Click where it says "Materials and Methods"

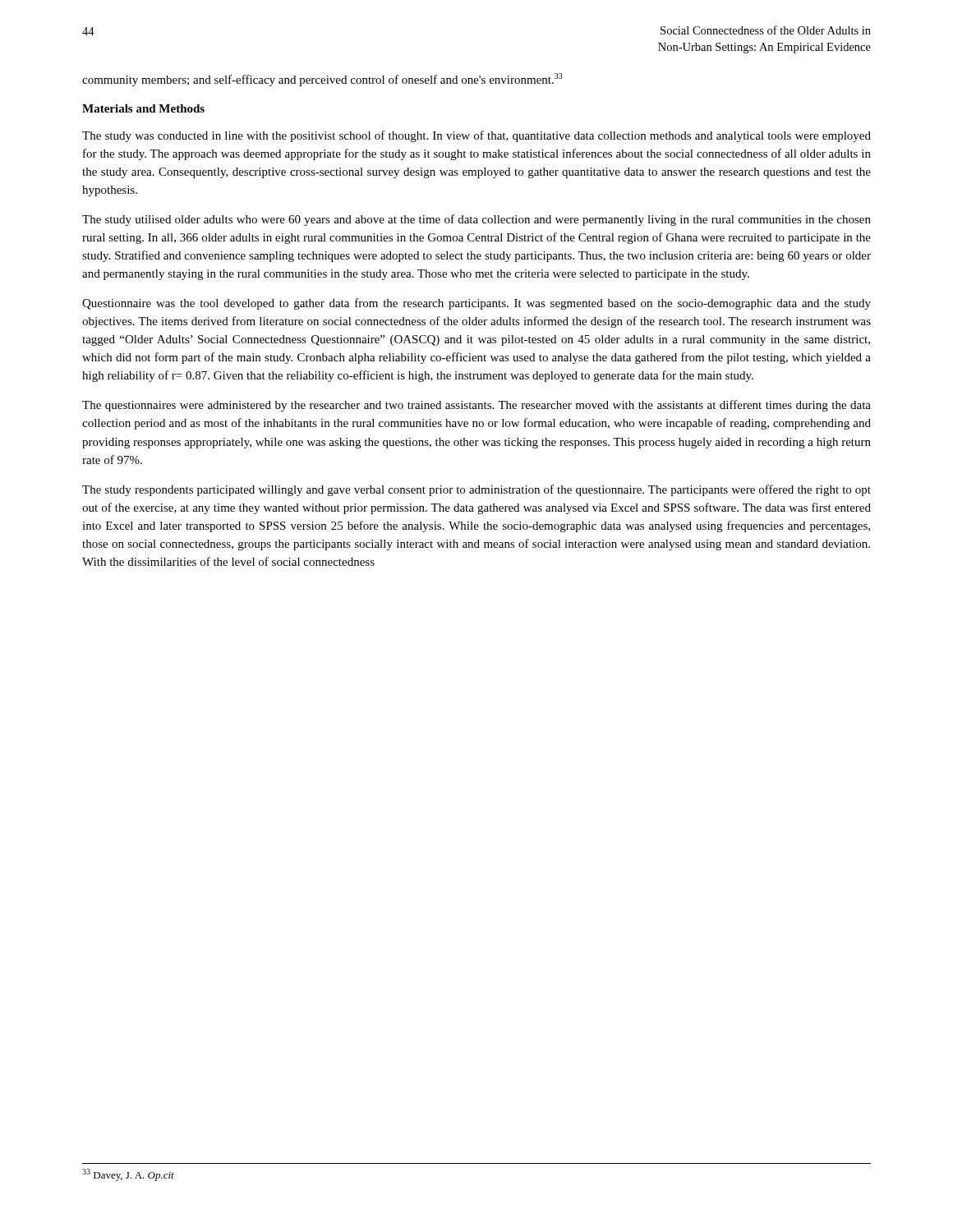[x=143, y=108]
